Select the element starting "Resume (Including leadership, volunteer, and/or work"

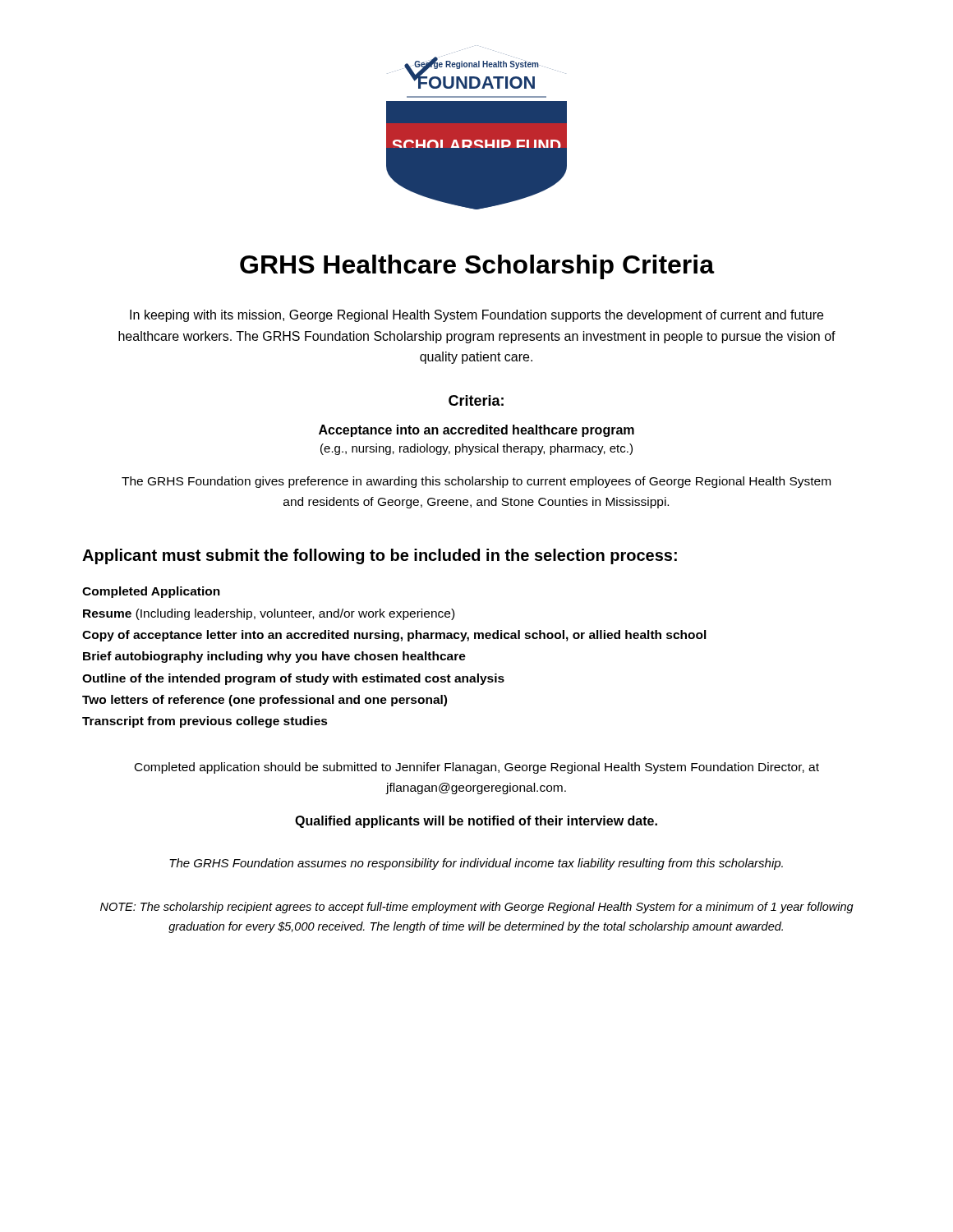tap(269, 613)
